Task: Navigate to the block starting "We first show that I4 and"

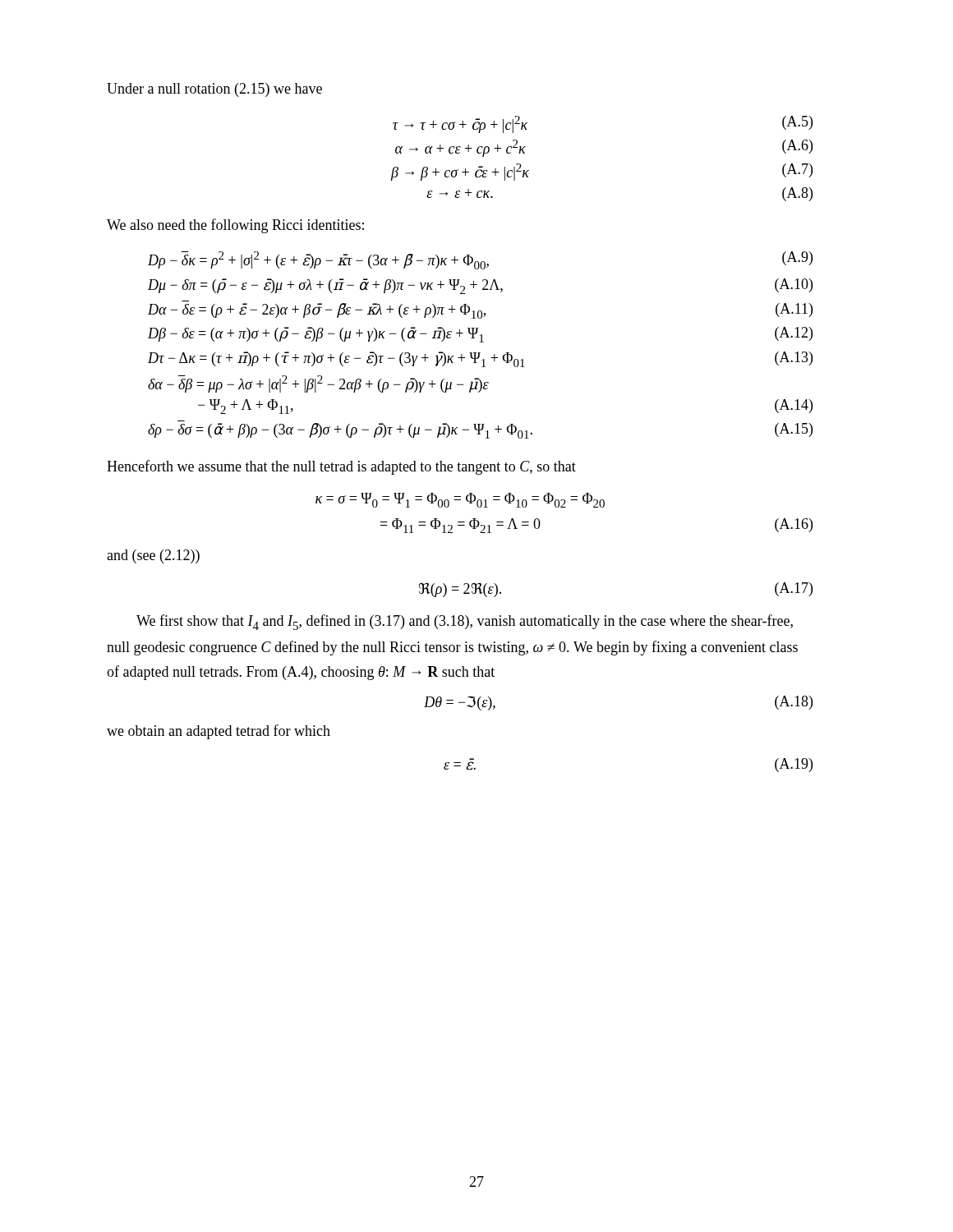Action: coord(452,646)
